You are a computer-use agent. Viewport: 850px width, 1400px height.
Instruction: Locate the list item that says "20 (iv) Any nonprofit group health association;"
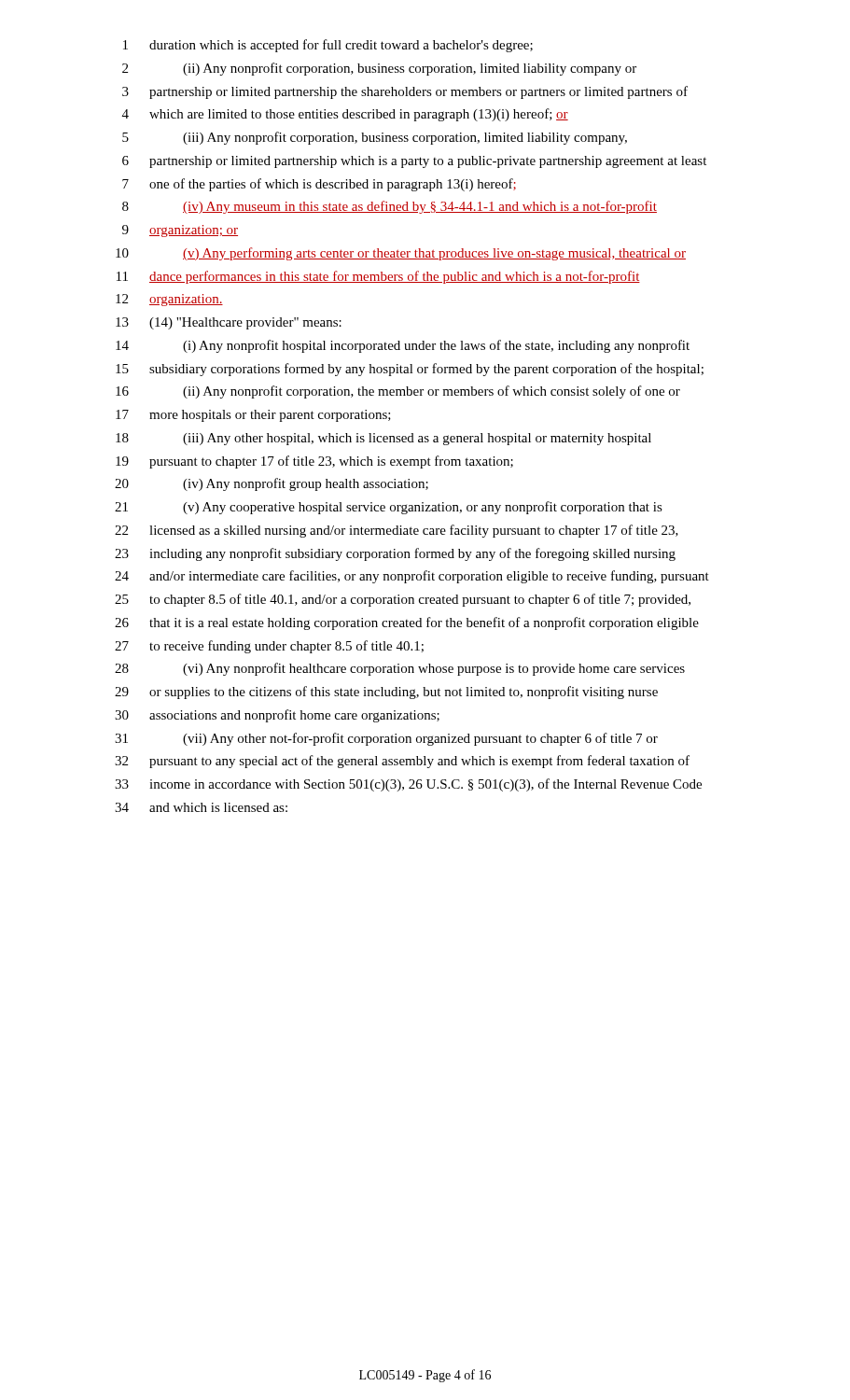pos(261,484)
